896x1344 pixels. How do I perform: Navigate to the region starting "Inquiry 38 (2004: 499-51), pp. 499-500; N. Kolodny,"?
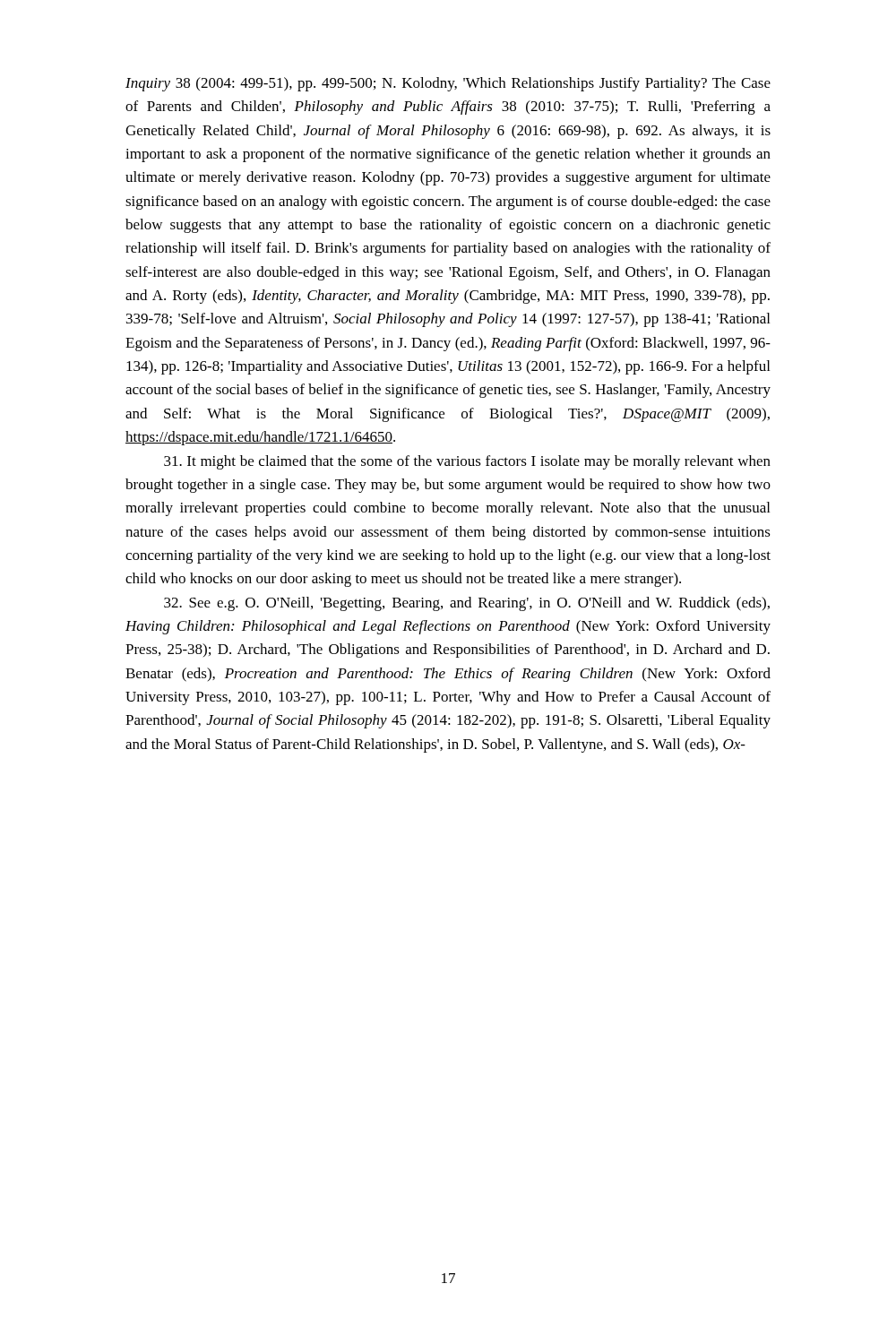point(448,414)
